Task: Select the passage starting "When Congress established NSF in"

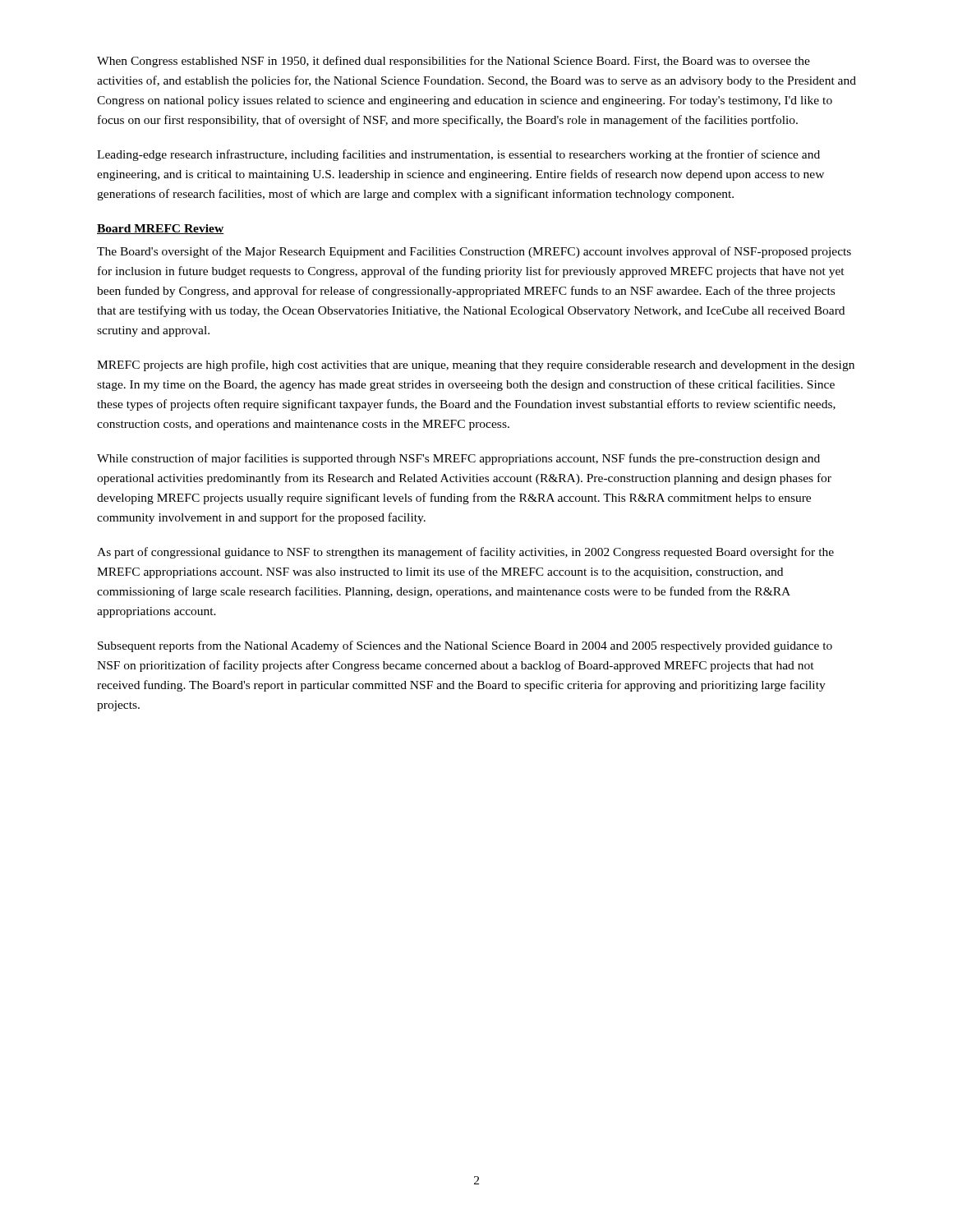Action: pyautogui.click(x=476, y=90)
